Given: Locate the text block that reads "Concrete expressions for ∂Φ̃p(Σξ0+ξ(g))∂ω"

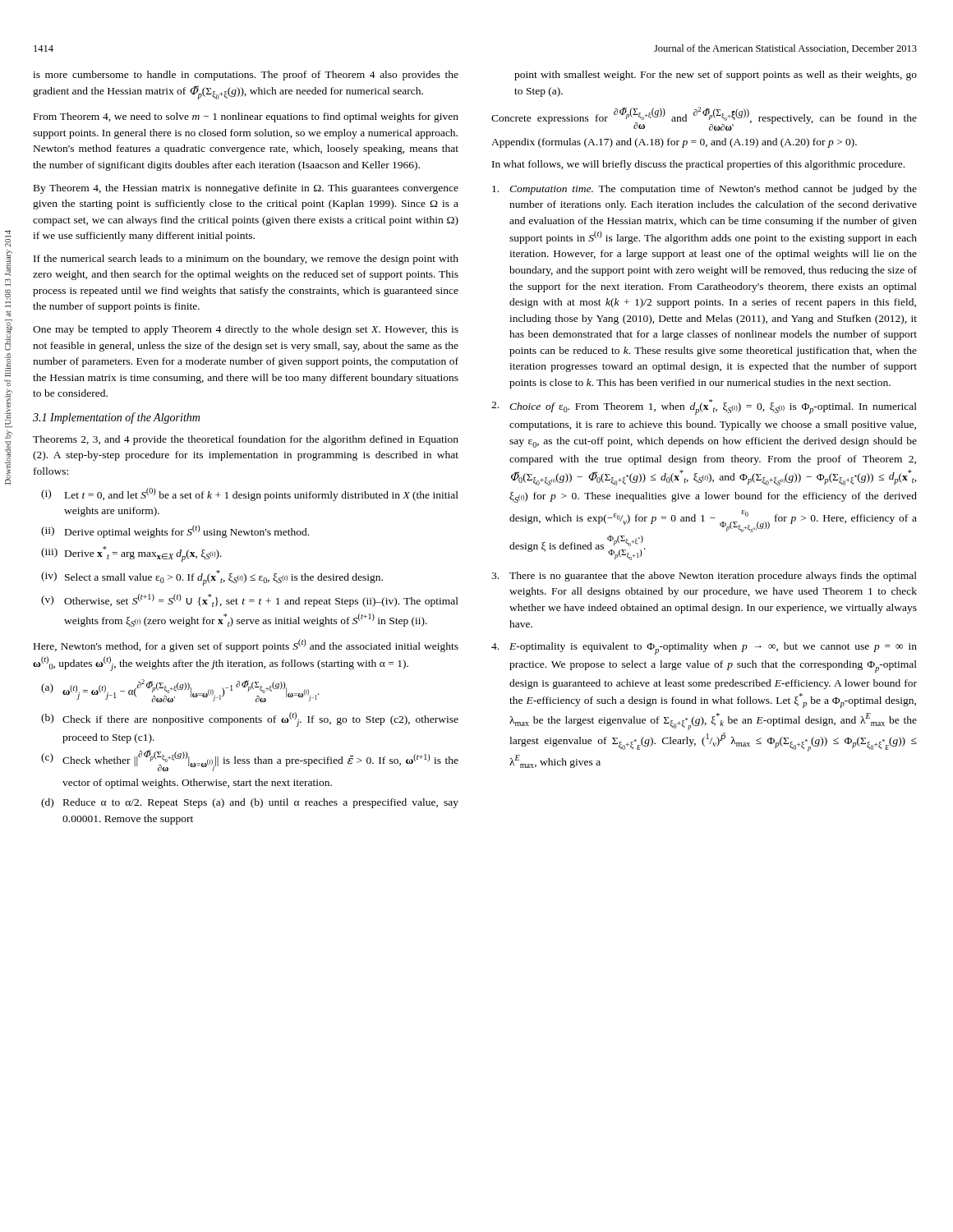Looking at the screenshot, I should pos(704,126).
